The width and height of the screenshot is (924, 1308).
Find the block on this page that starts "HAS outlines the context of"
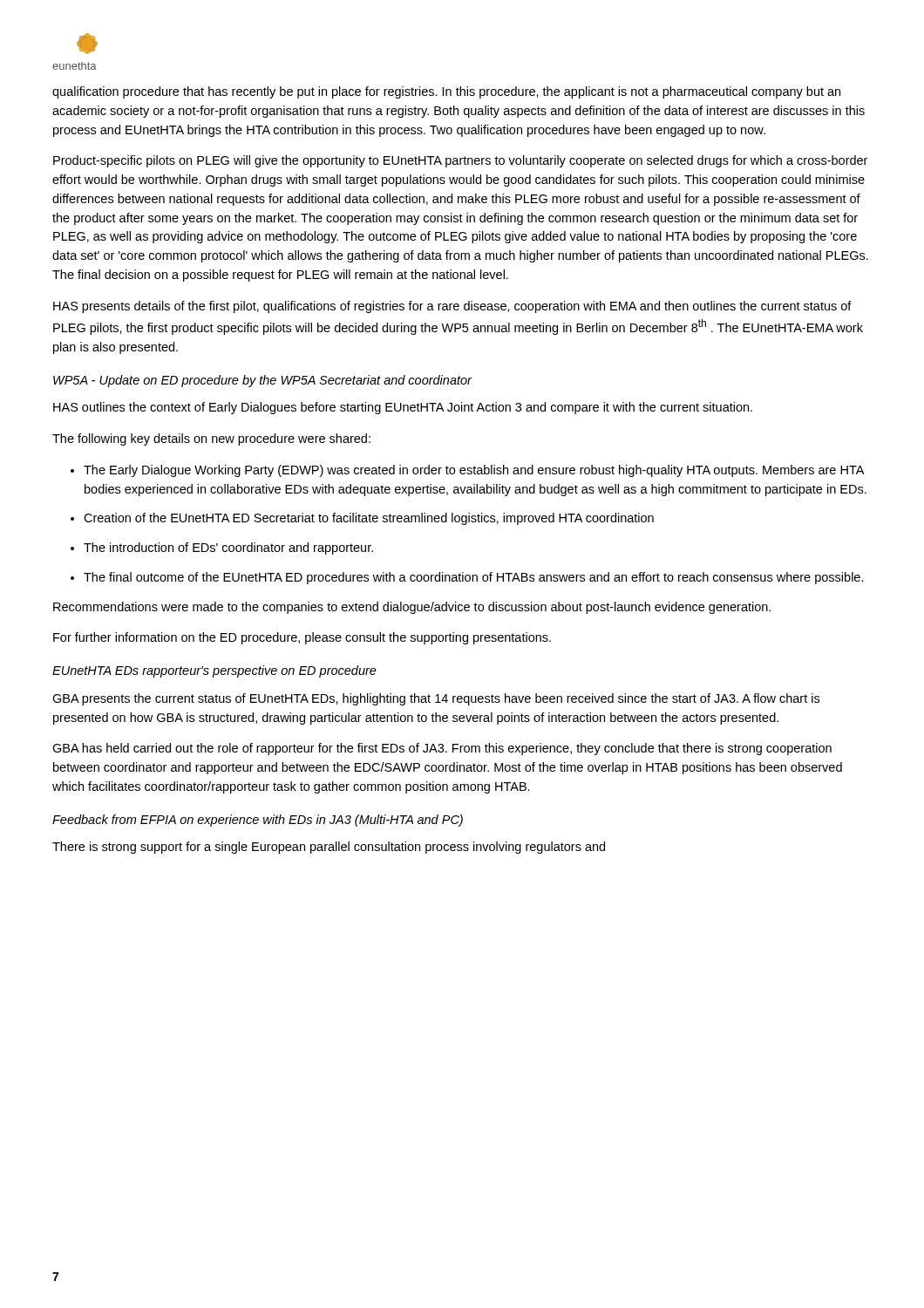[462, 408]
